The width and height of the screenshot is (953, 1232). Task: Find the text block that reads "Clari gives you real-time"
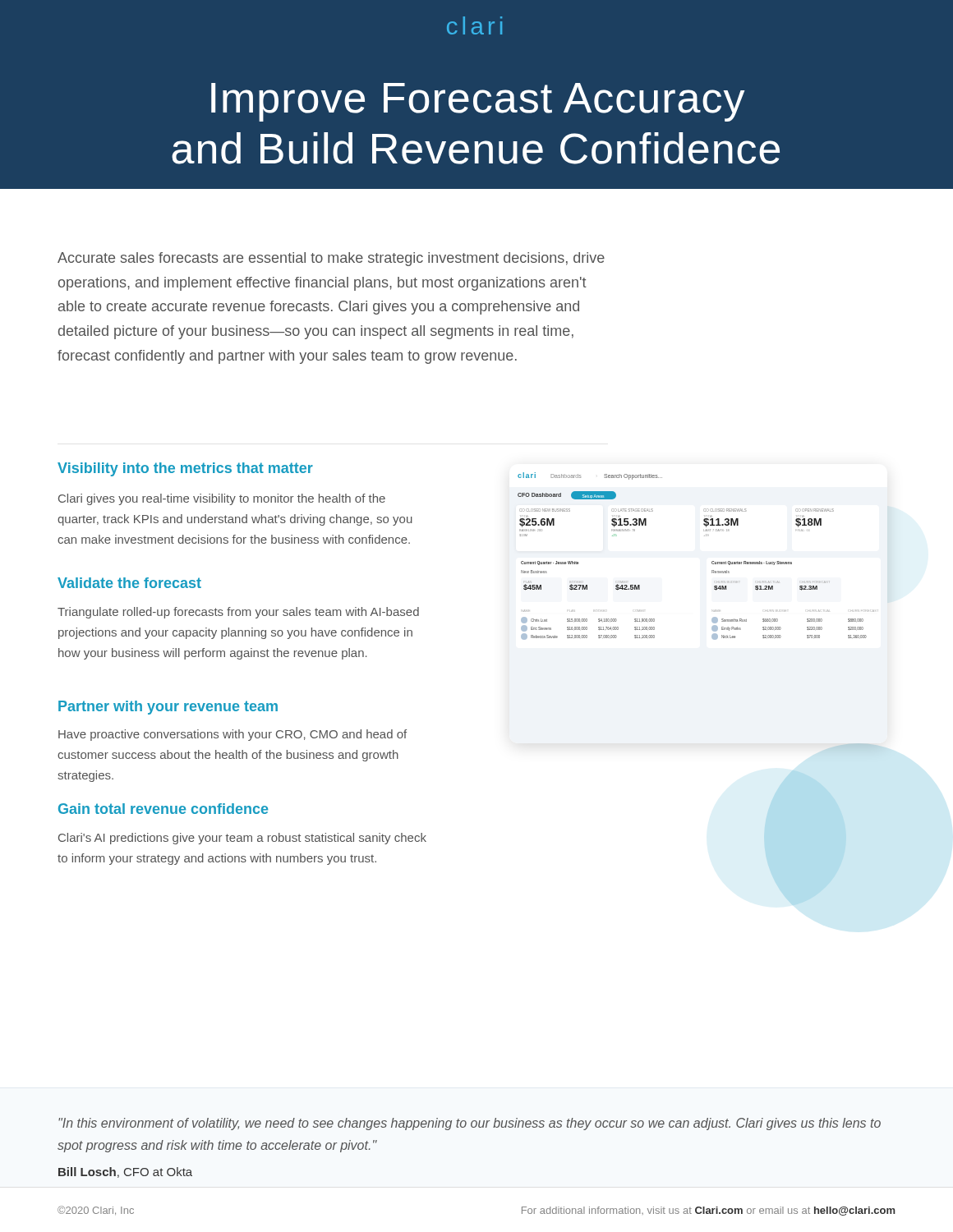[x=242, y=519]
